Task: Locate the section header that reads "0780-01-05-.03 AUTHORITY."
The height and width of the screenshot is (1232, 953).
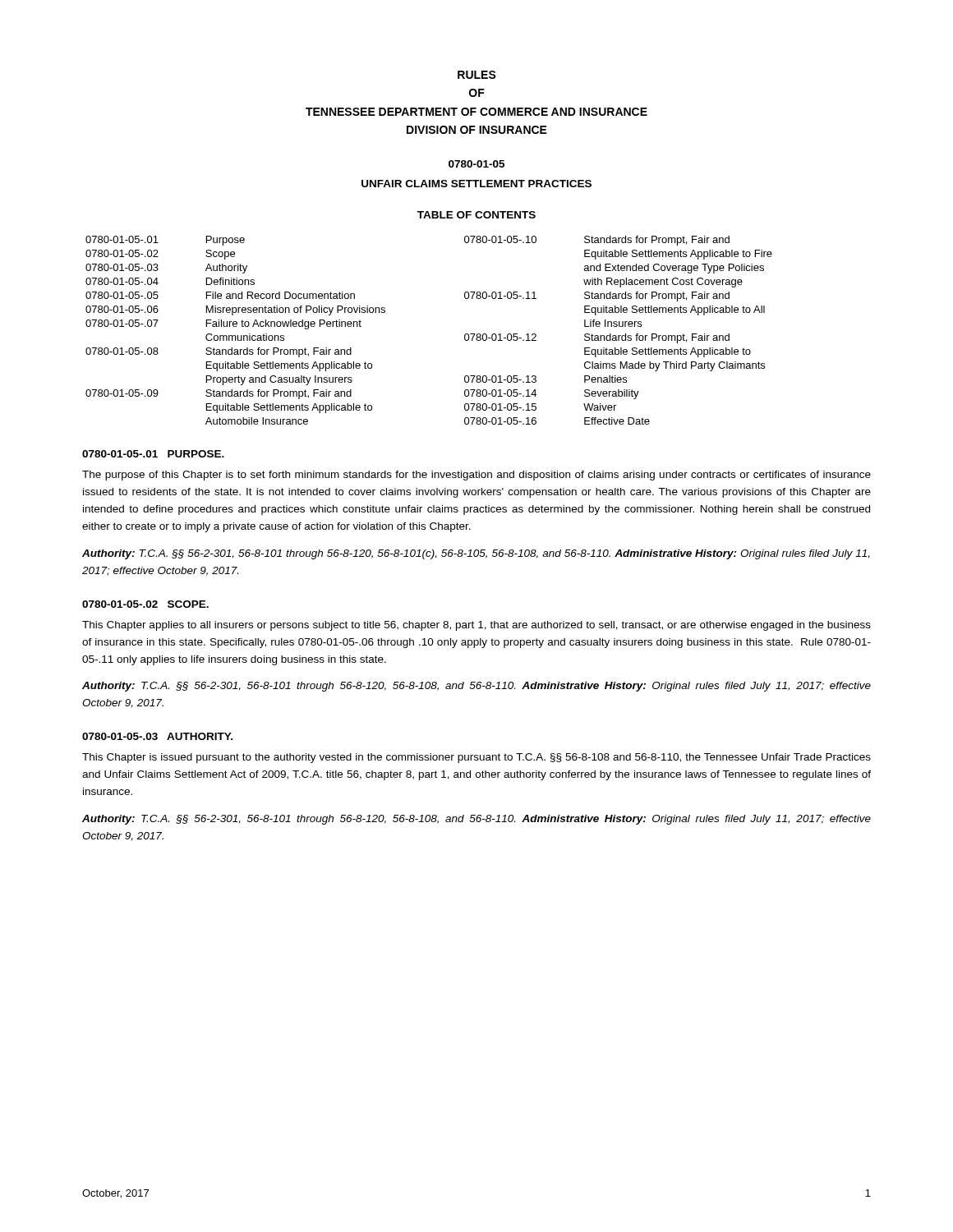Action: pos(158,737)
